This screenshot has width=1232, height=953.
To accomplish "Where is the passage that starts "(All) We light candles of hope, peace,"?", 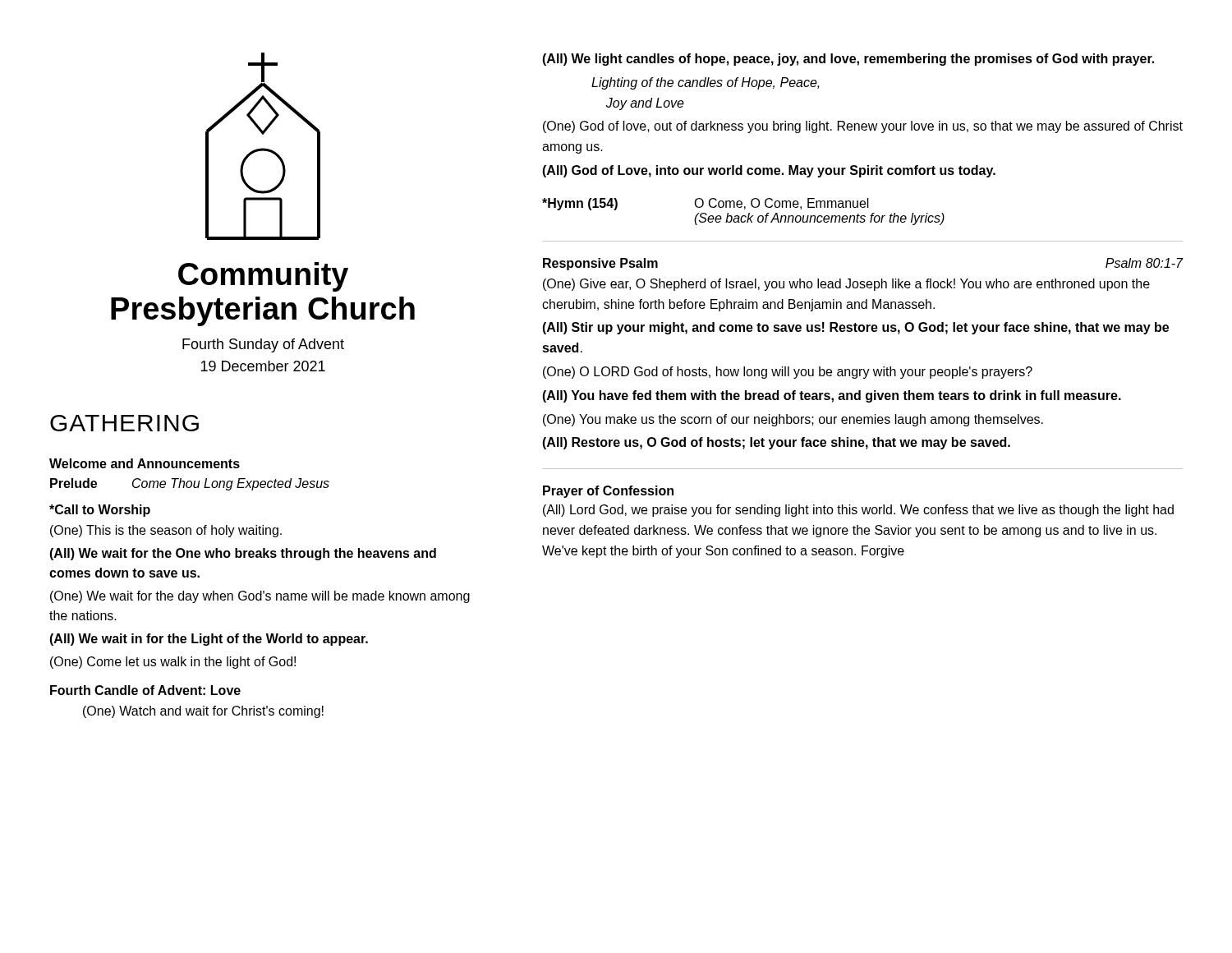I will pyautogui.click(x=862, y=115).
